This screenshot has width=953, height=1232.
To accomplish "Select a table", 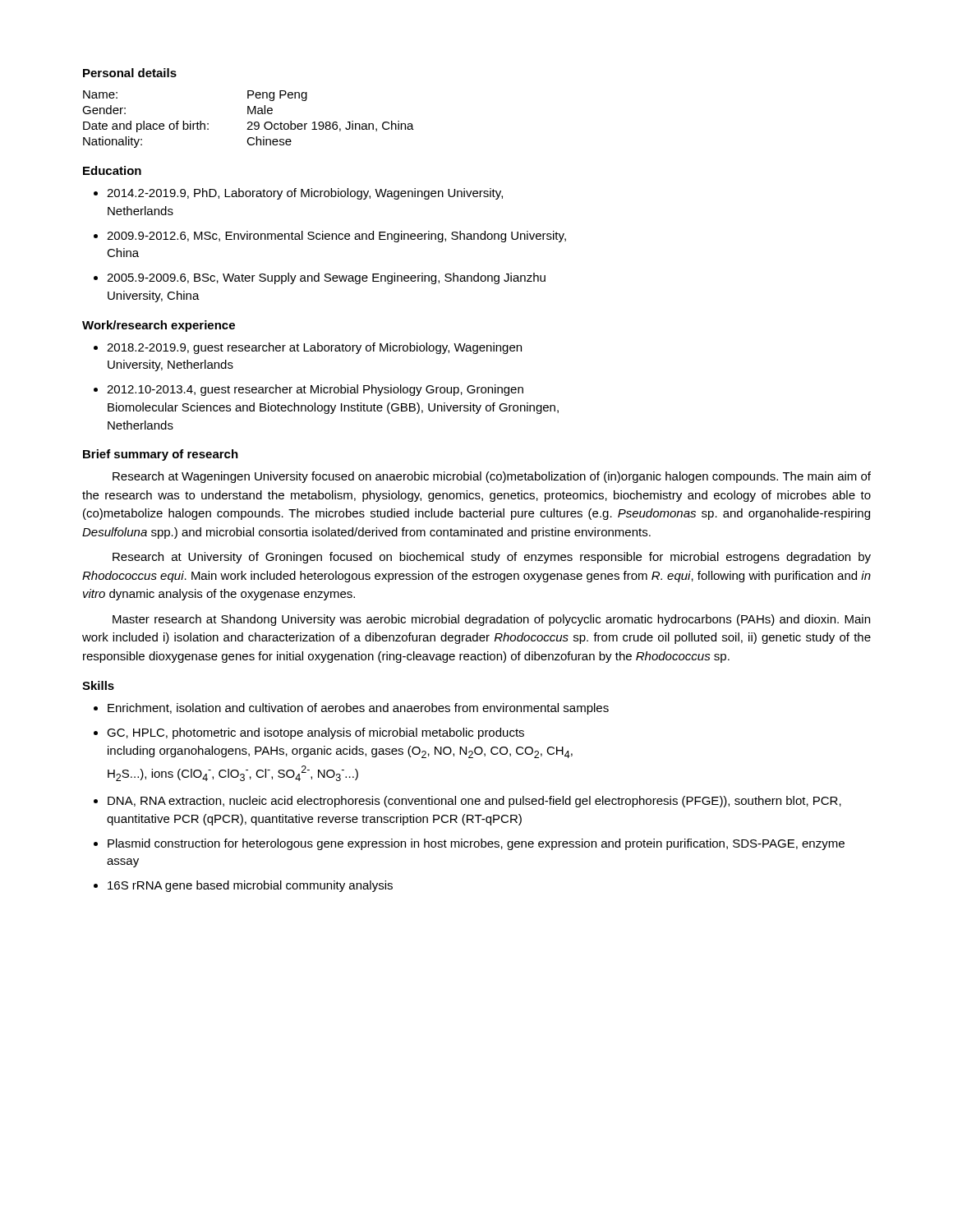I will 476,117.
